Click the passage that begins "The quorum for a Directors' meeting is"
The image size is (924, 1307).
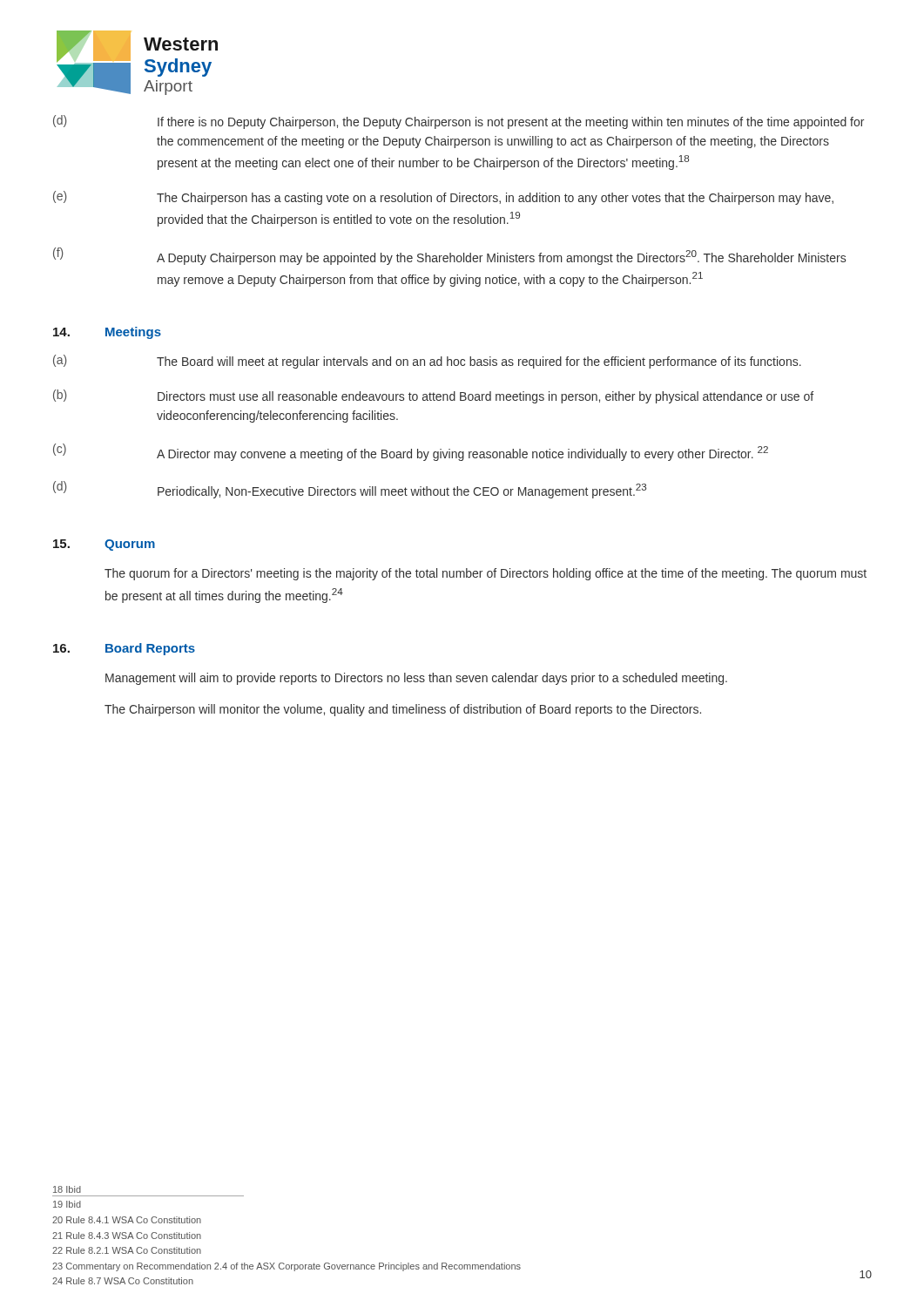pyautogui.click(x=486, y=585)
